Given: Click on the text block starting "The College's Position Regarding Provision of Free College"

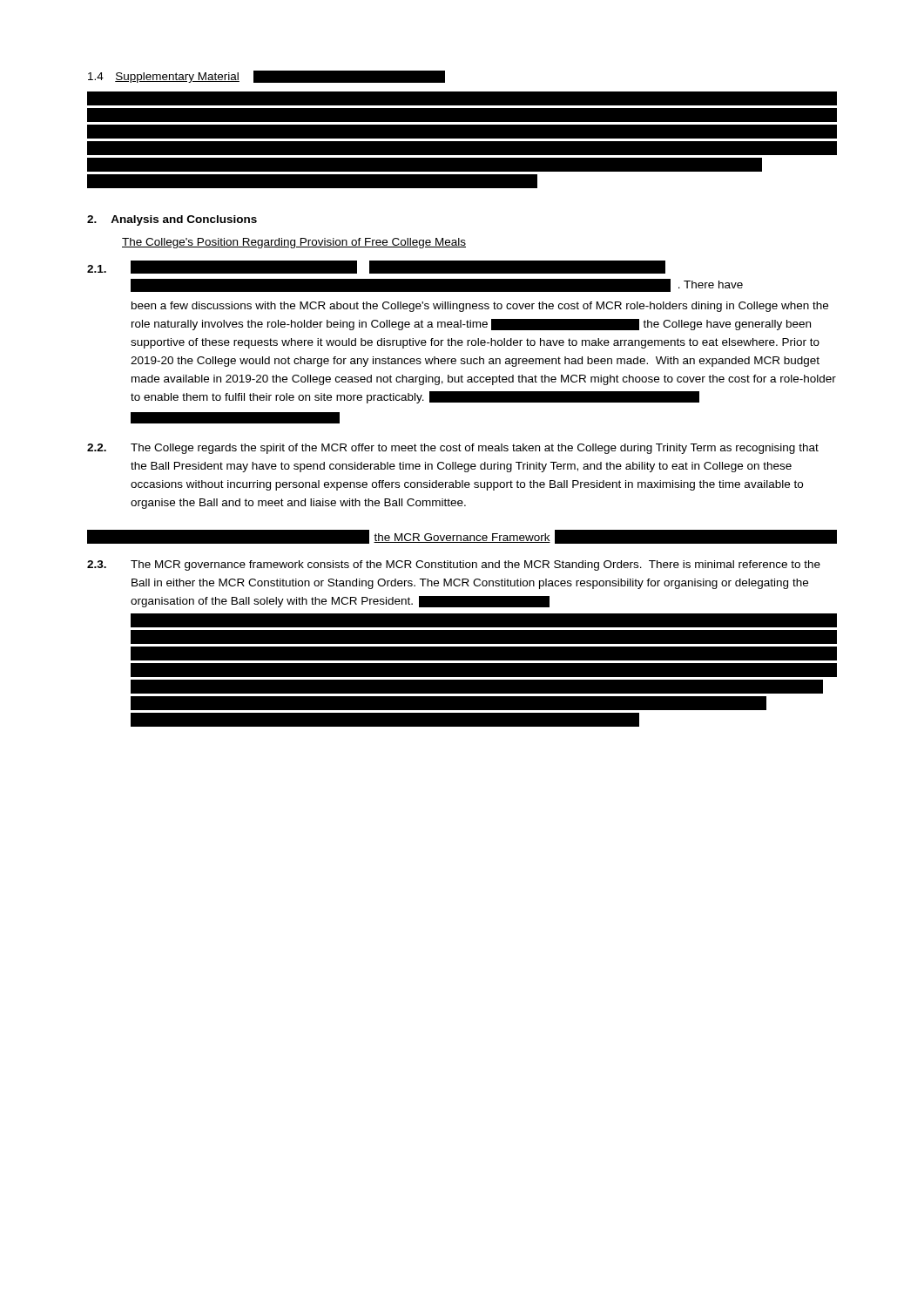Looking at the screenshot, I should (x=294, y=242).
